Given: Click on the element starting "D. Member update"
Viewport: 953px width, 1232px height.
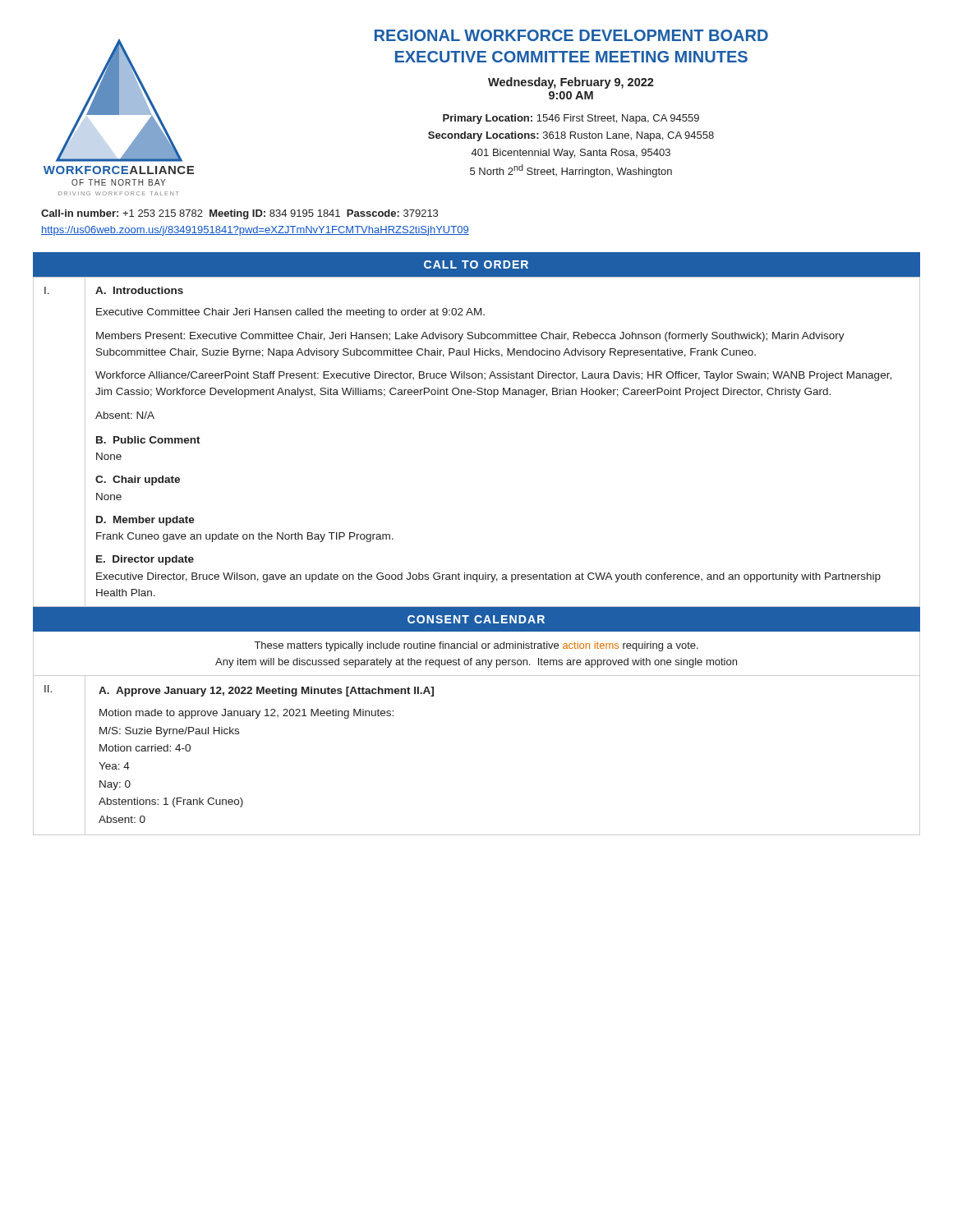Looking at the screenshot, I should click(145, 519).
